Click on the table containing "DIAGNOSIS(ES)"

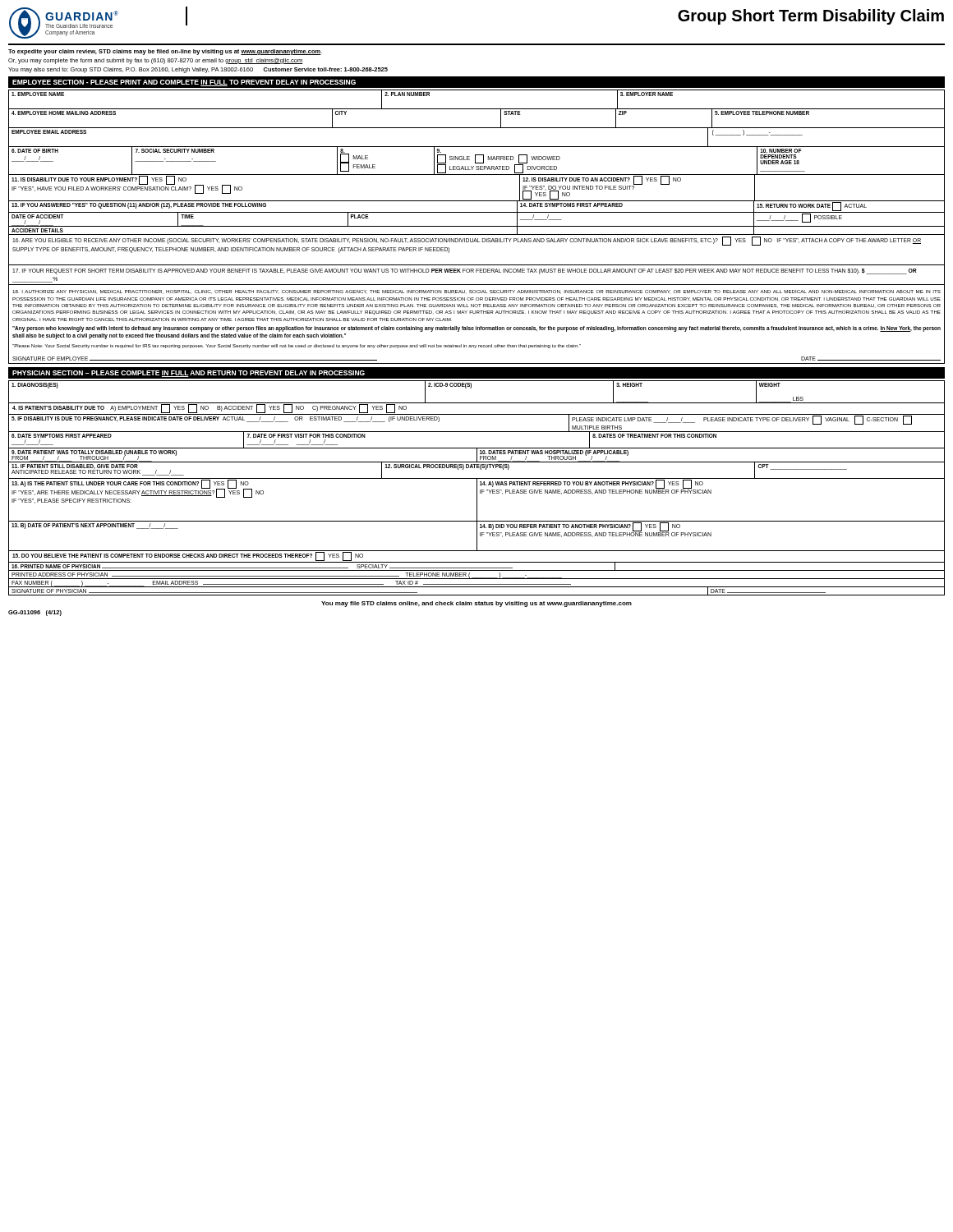click(x=476, y=392)
